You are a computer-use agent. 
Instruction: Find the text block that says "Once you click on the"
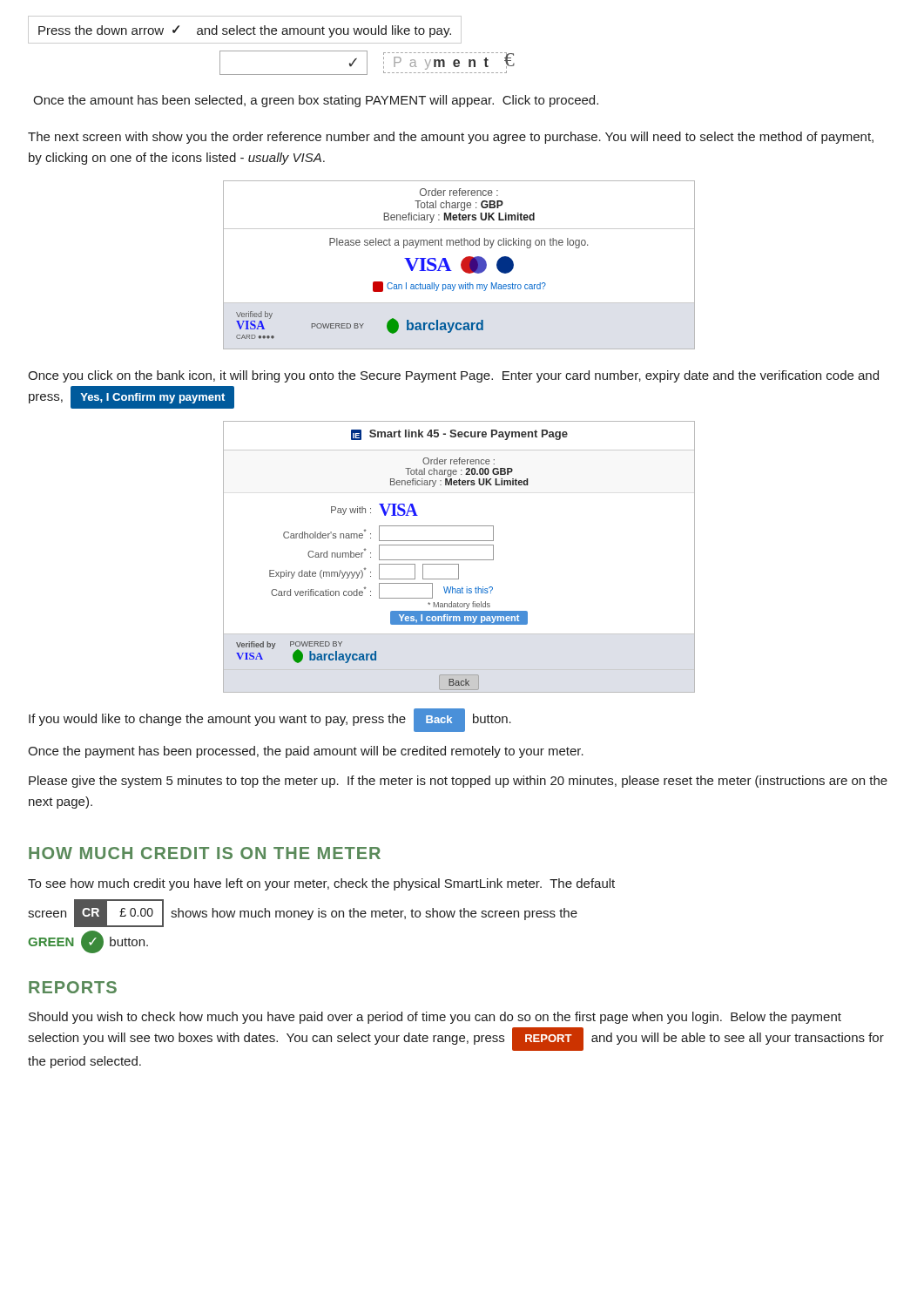tap(454, 388)
